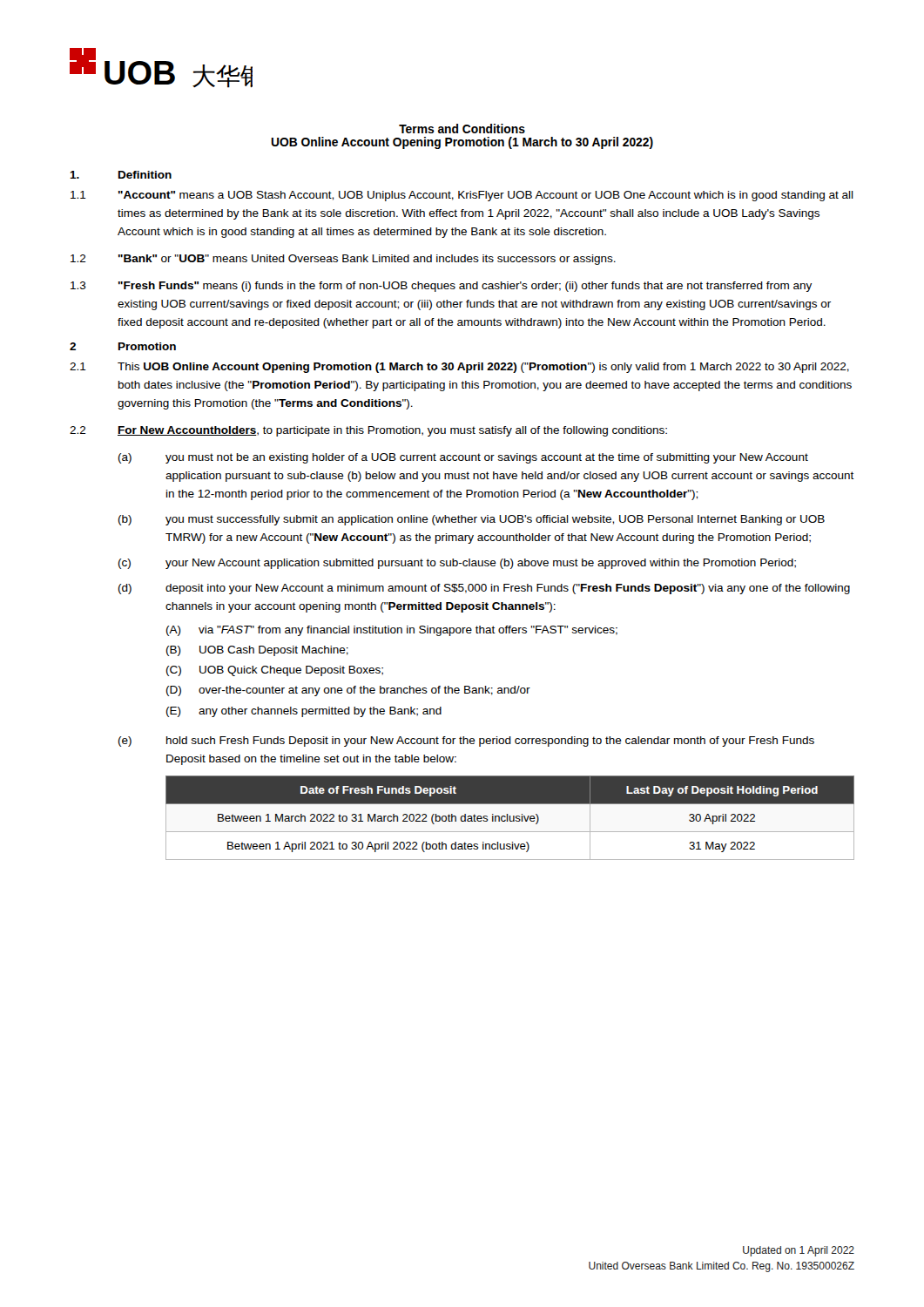Click where it says "1. Definition"
The width and height of the screenshot is (924, 1307).
pos(121,175)
